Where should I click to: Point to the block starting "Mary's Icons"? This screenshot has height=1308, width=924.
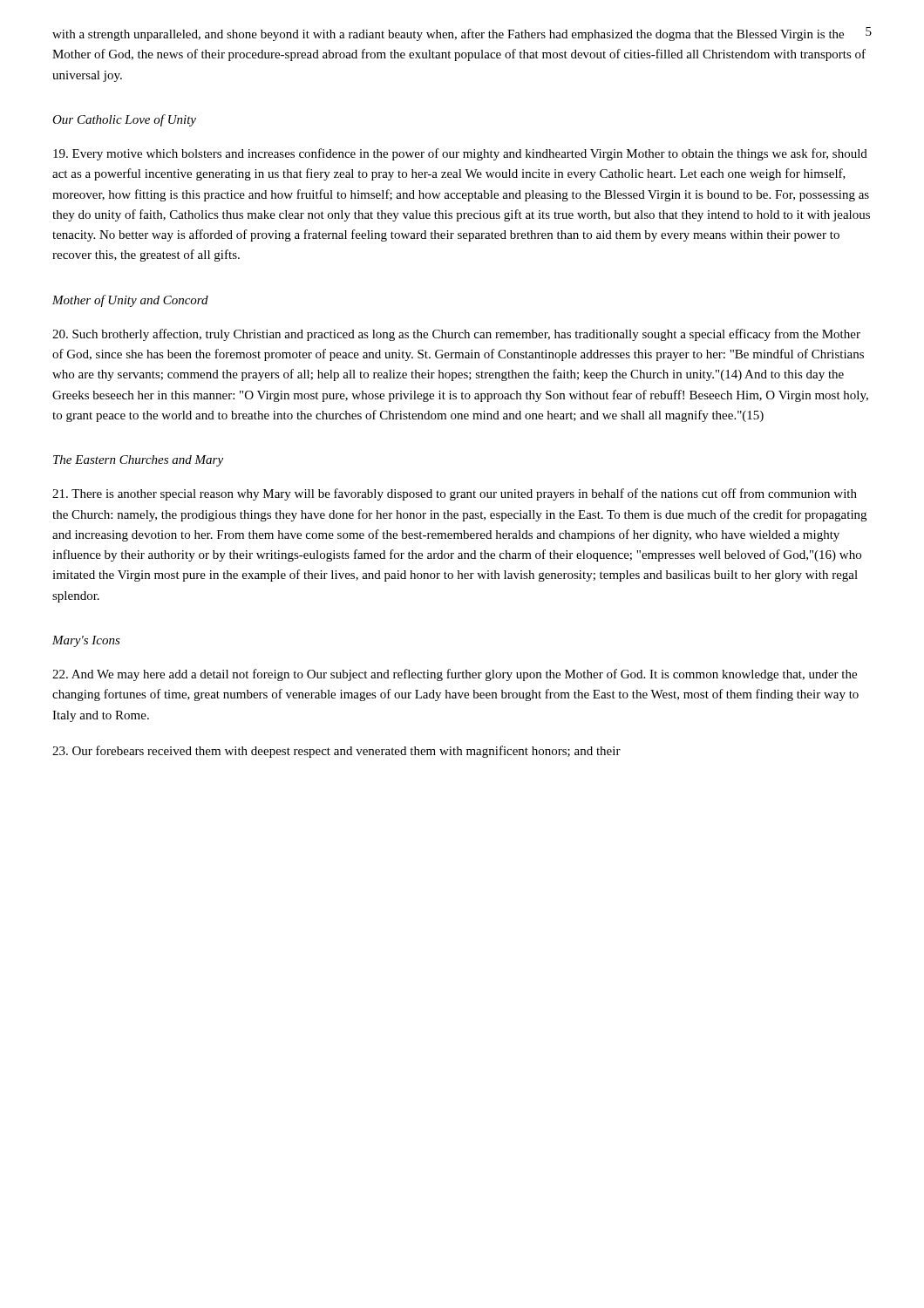pyautogui.click(x=86, y=641)
